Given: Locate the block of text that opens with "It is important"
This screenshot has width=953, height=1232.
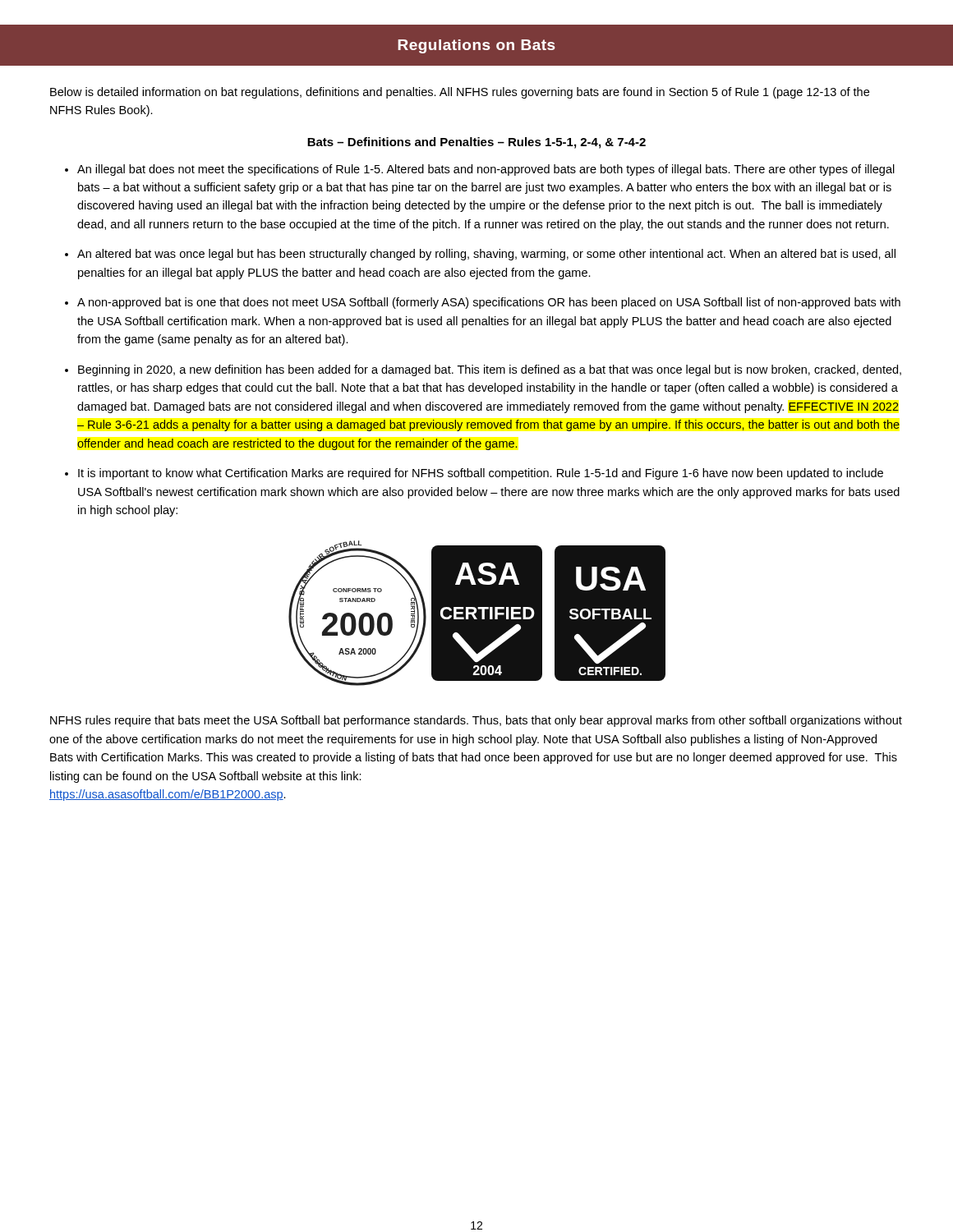Looking at the screenshot, I should point(489,492).
